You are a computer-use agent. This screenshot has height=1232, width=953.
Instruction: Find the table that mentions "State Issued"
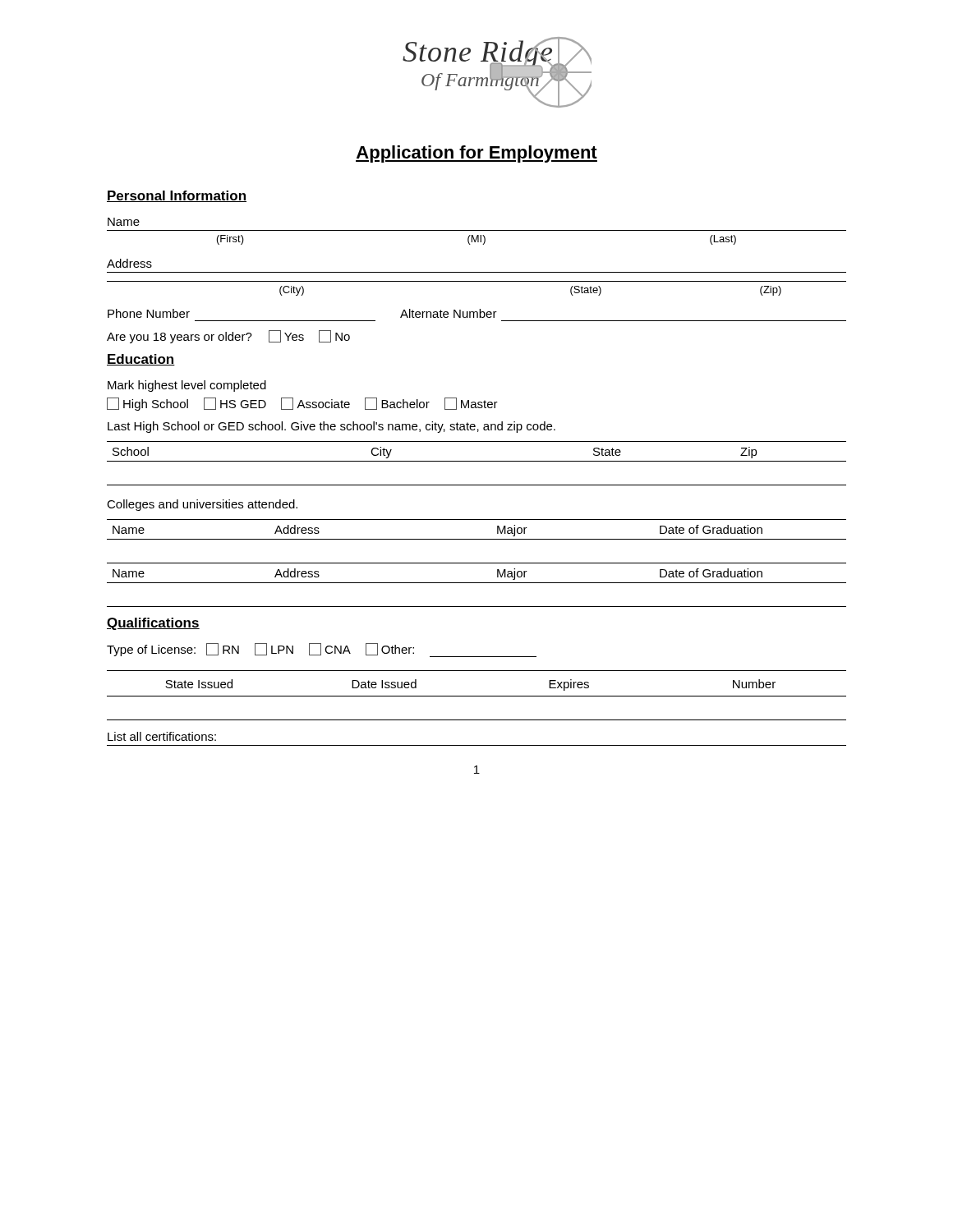tap(476, 695)
